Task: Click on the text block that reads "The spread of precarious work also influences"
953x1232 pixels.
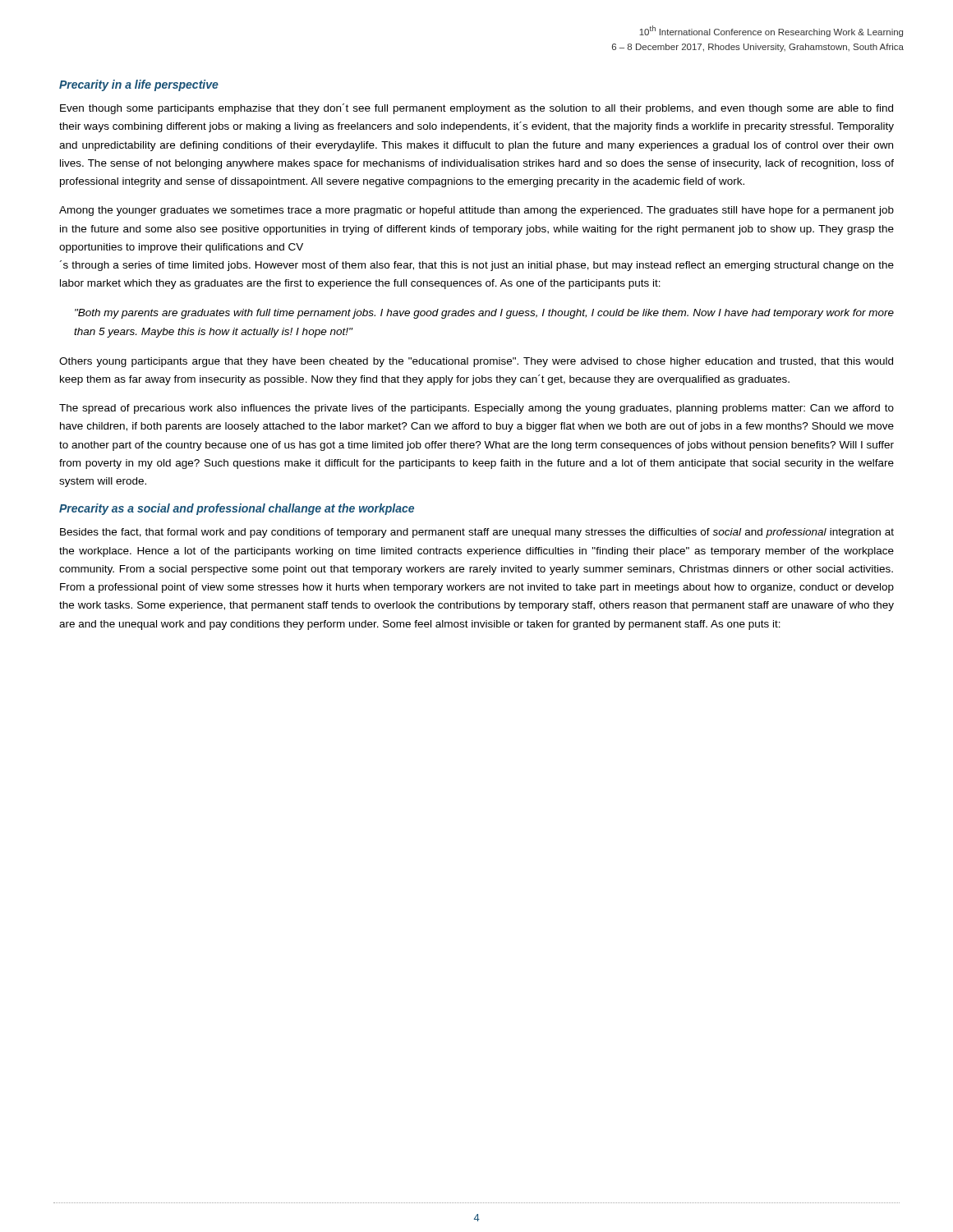Action: [x=476, y=444]
